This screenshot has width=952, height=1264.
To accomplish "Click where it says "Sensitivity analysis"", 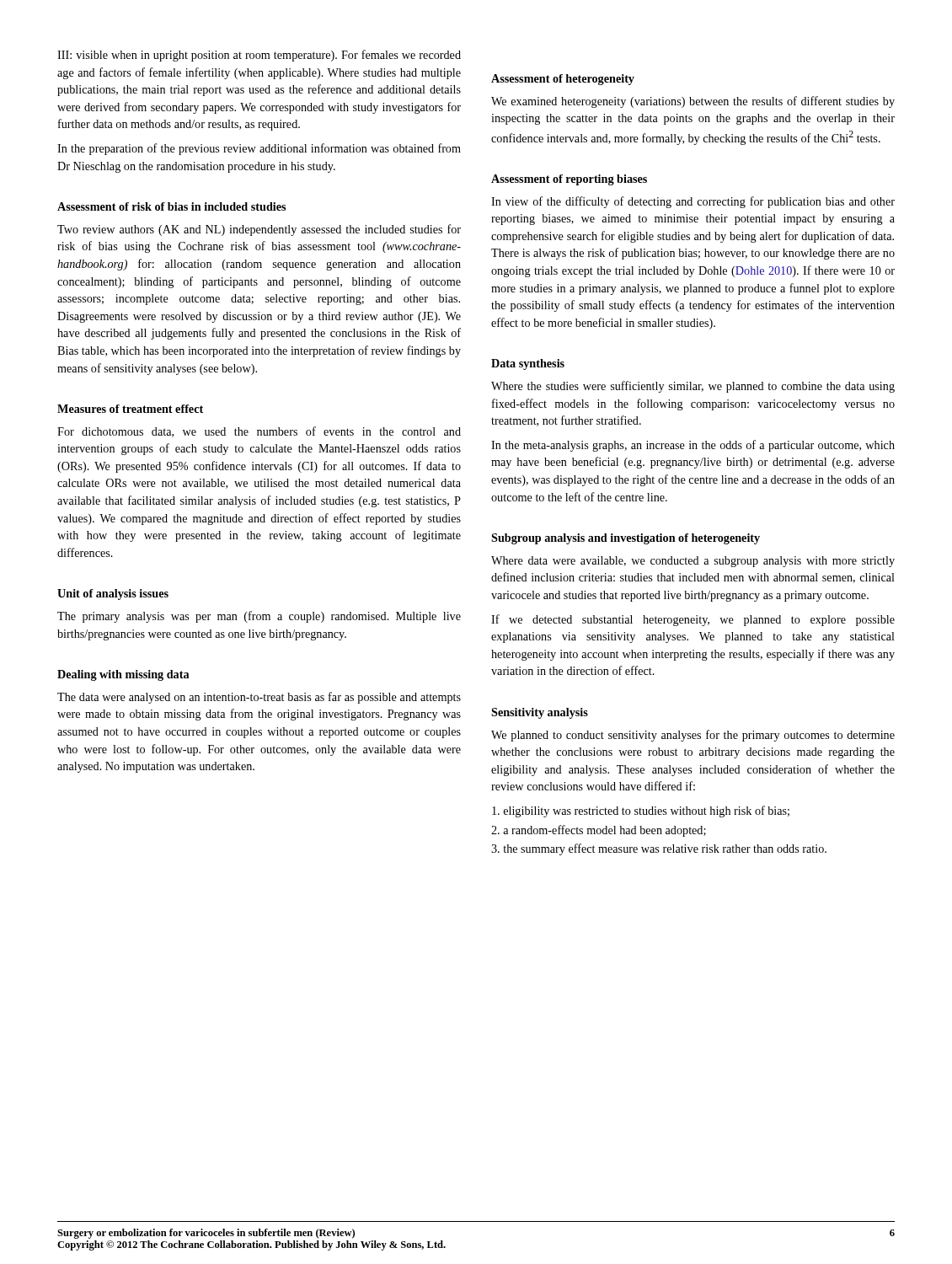I will tap(539, 712).
